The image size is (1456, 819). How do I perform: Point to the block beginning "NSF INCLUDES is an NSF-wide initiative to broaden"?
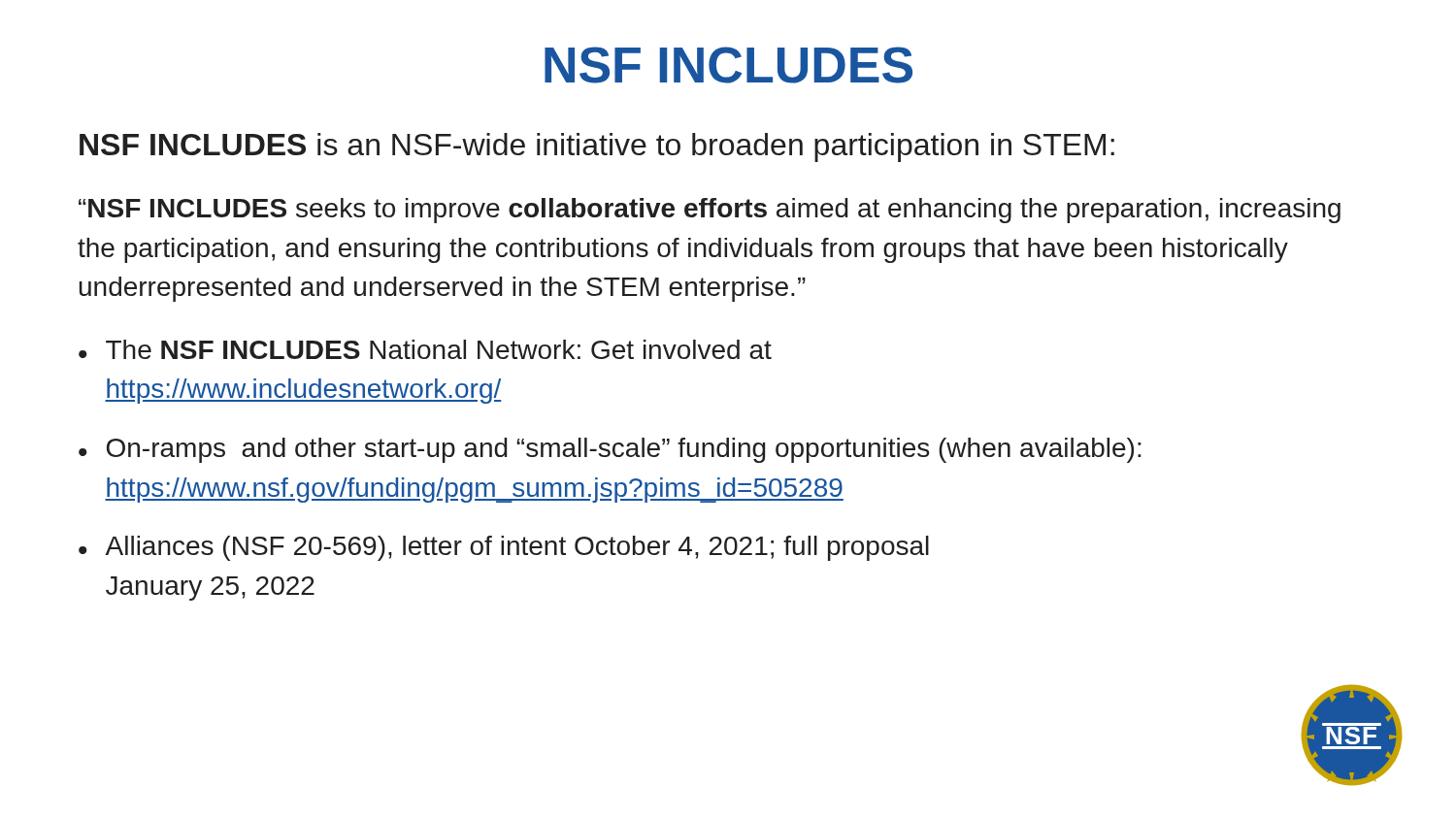597,144
